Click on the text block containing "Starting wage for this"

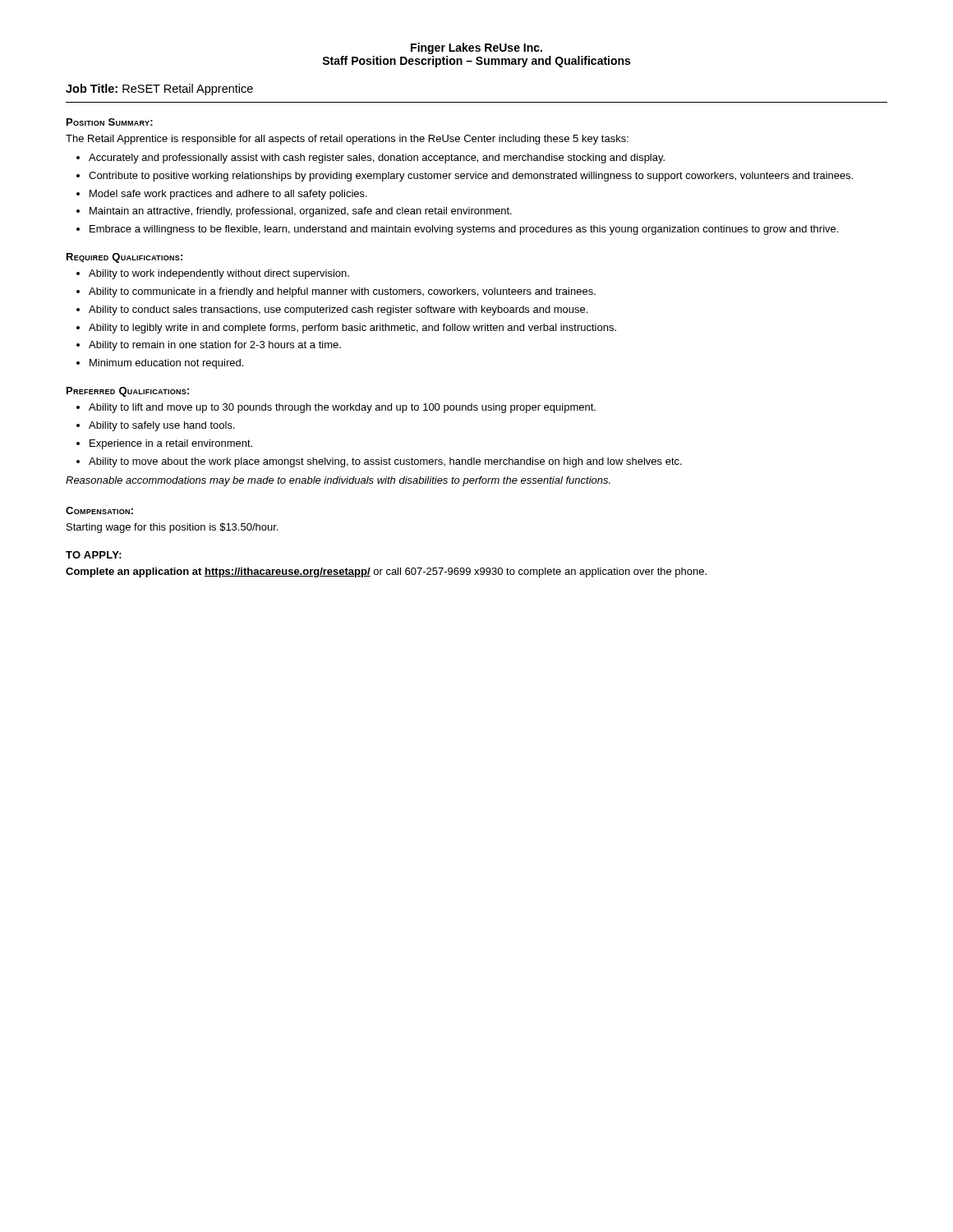pyautogui.click(x=172, y=527)
